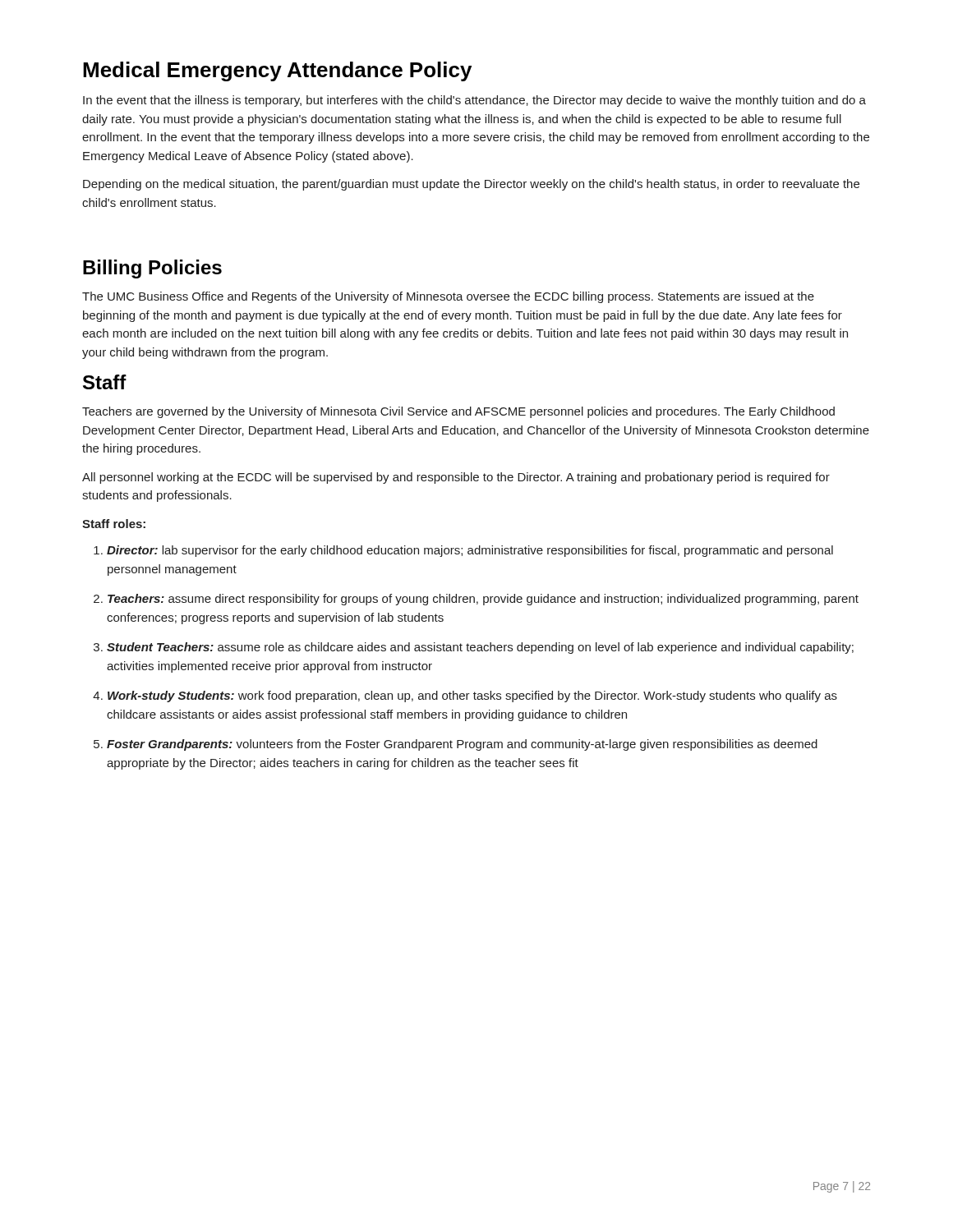Click the passage that begins "Director: lab supervisor for the early childhood"
Screen dimensions: 1232x953
[x=476, y=560]
